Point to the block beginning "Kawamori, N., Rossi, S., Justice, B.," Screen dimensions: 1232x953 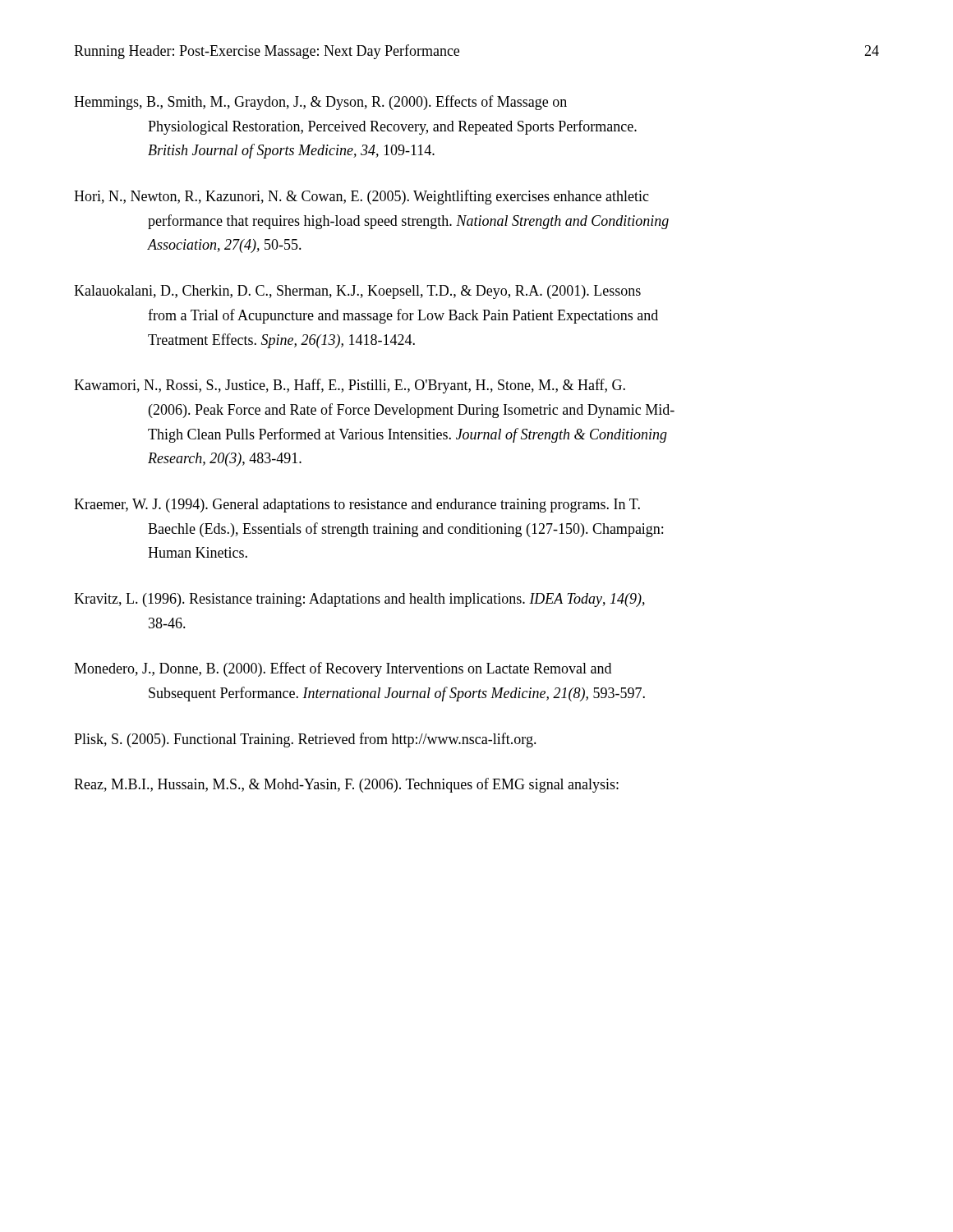coord(476,423)
